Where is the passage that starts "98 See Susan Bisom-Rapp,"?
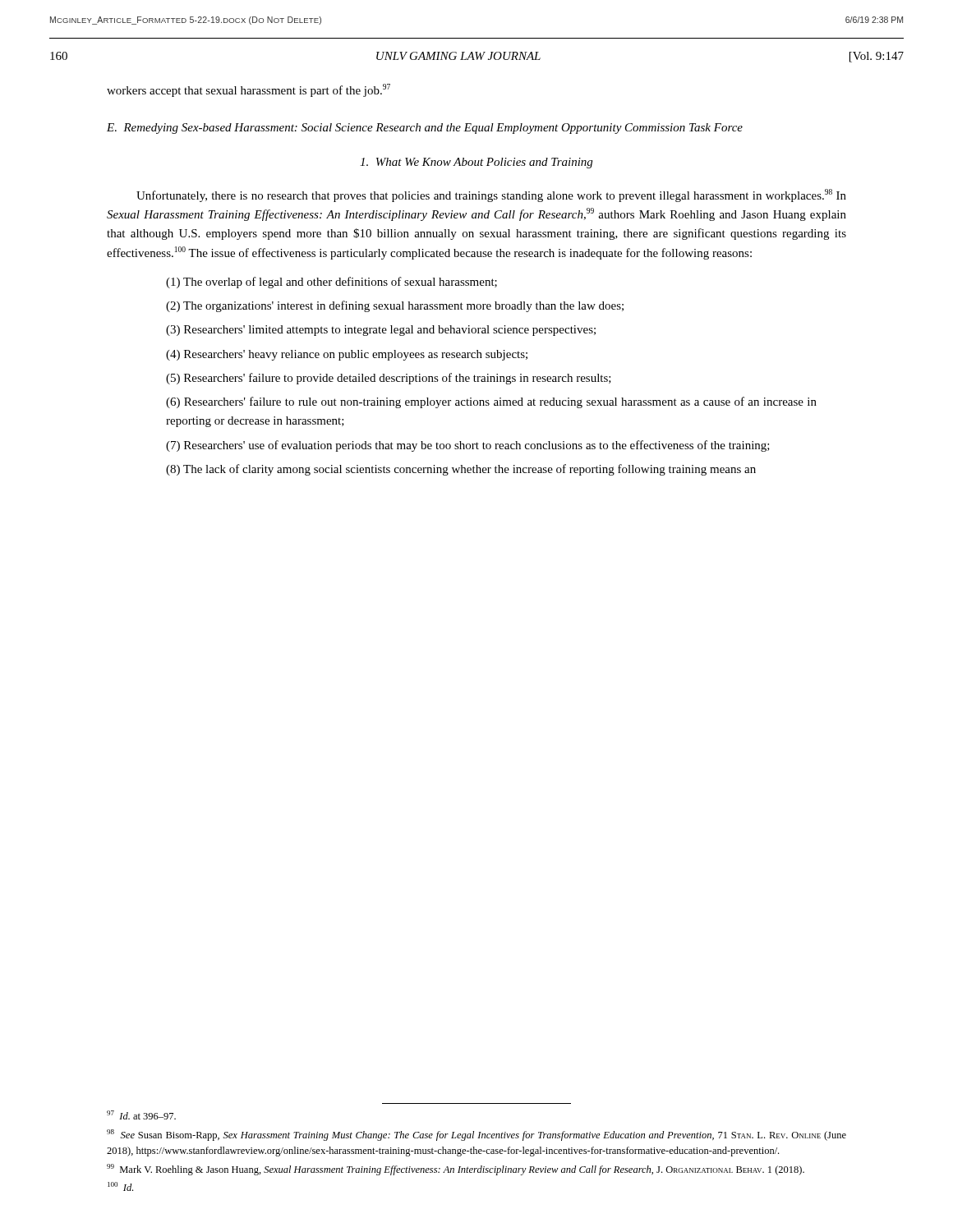This screenshot has width=953, height=1232. [476, 1142]
